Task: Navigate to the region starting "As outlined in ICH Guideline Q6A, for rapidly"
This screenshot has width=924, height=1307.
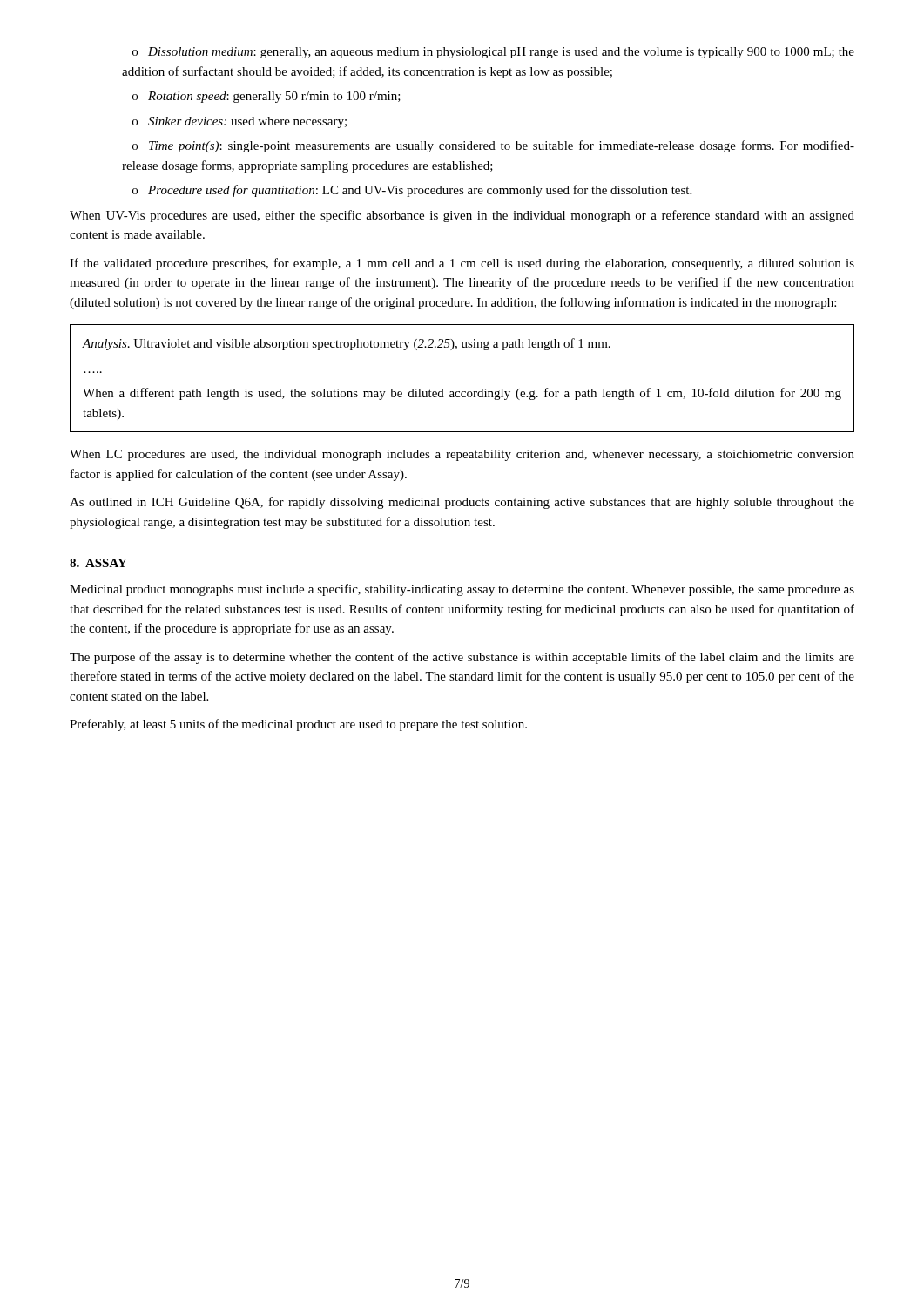Action: click(462, 512)
